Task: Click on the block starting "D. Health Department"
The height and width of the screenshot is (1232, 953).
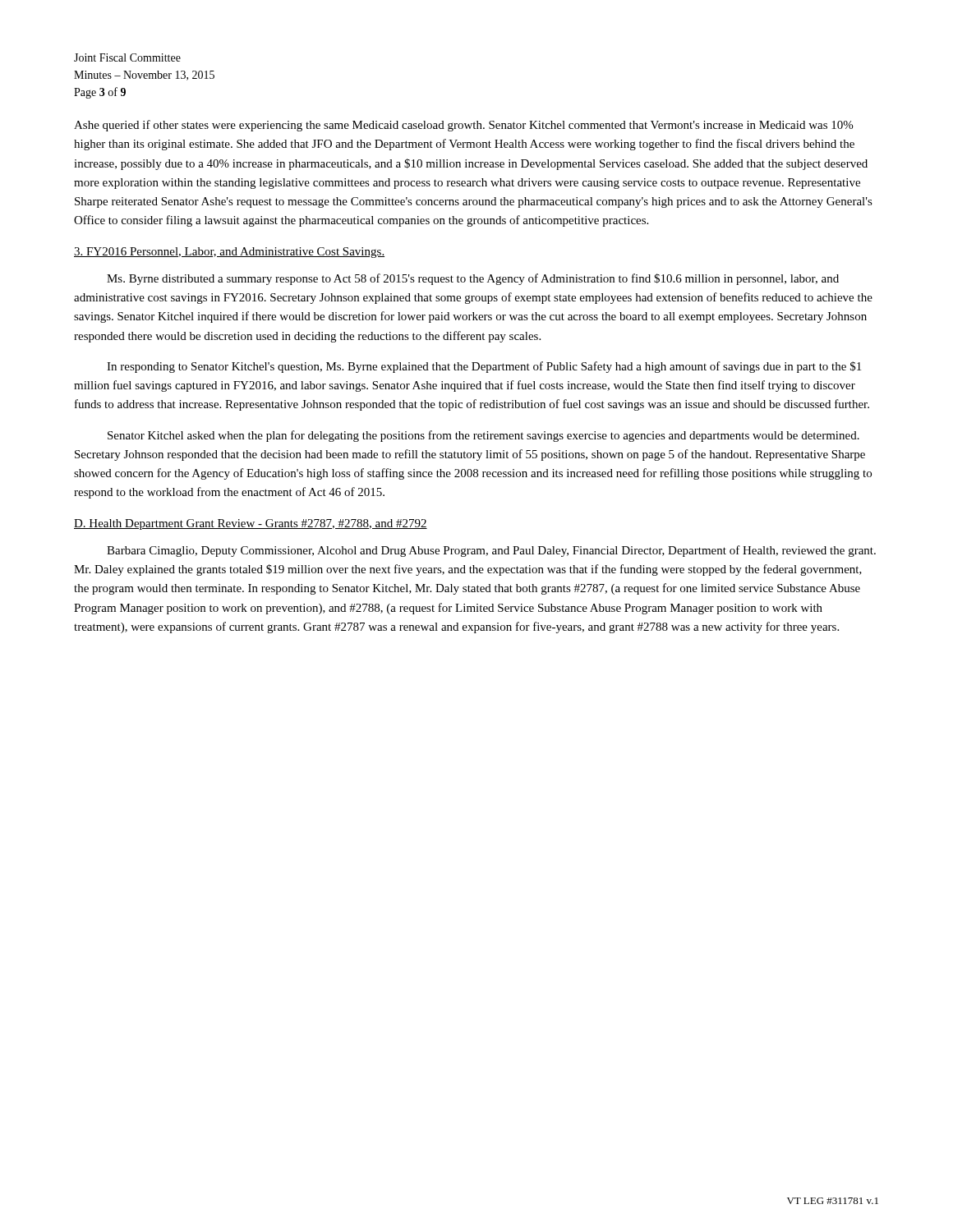Action: coord(250,523)
